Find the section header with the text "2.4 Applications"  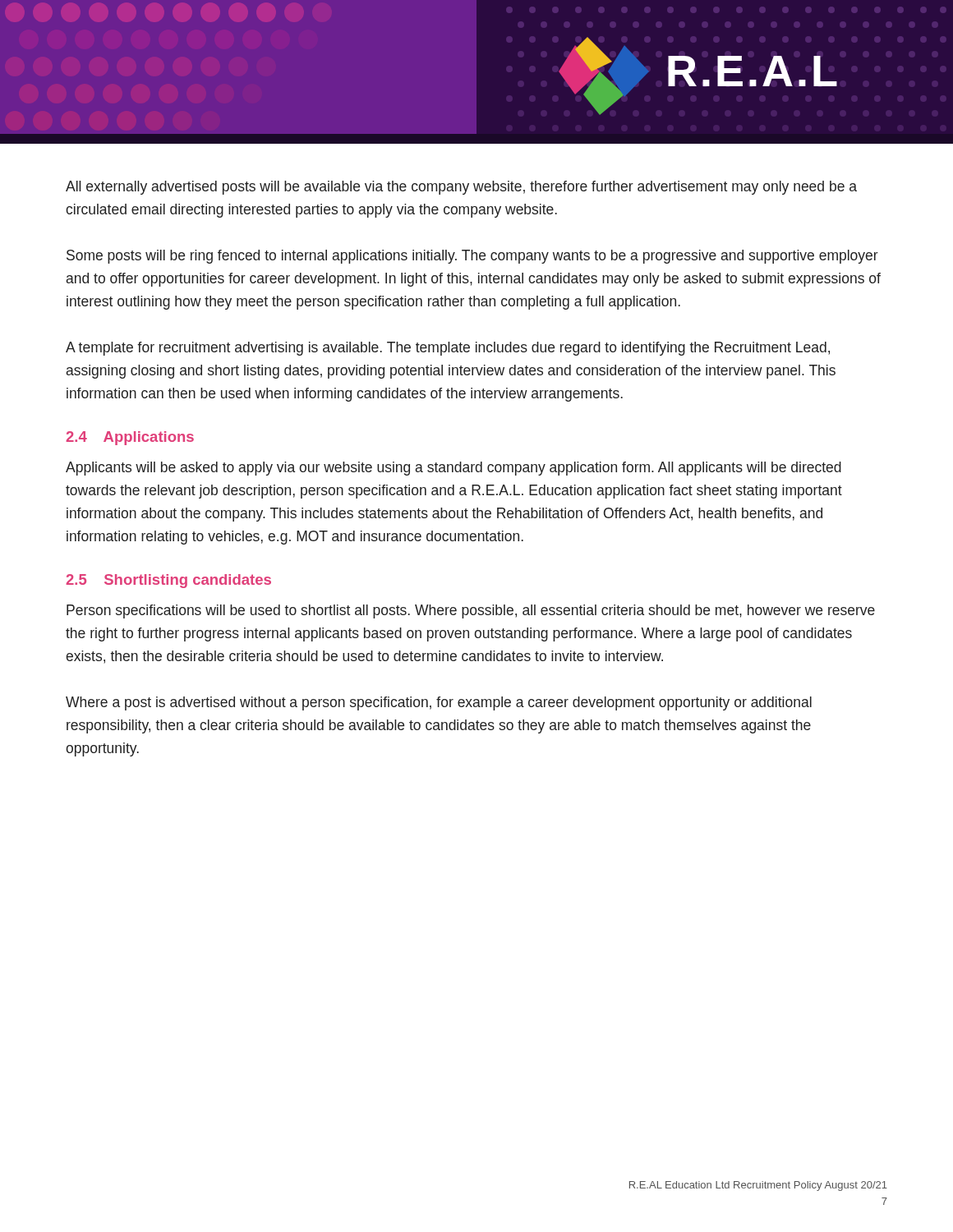coord(130,436)
